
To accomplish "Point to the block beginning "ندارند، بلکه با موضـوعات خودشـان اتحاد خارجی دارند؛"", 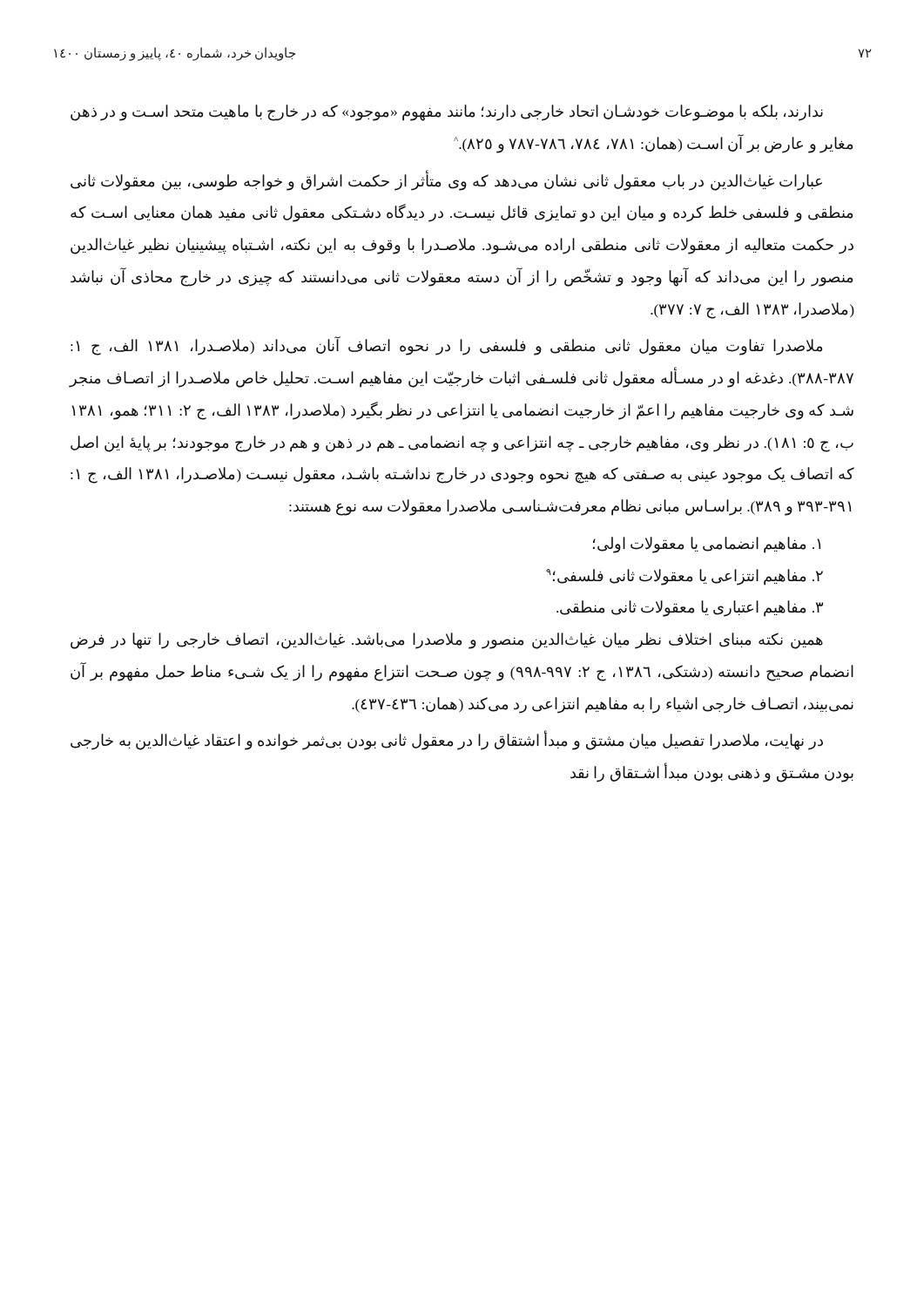I will coord(462,128).
